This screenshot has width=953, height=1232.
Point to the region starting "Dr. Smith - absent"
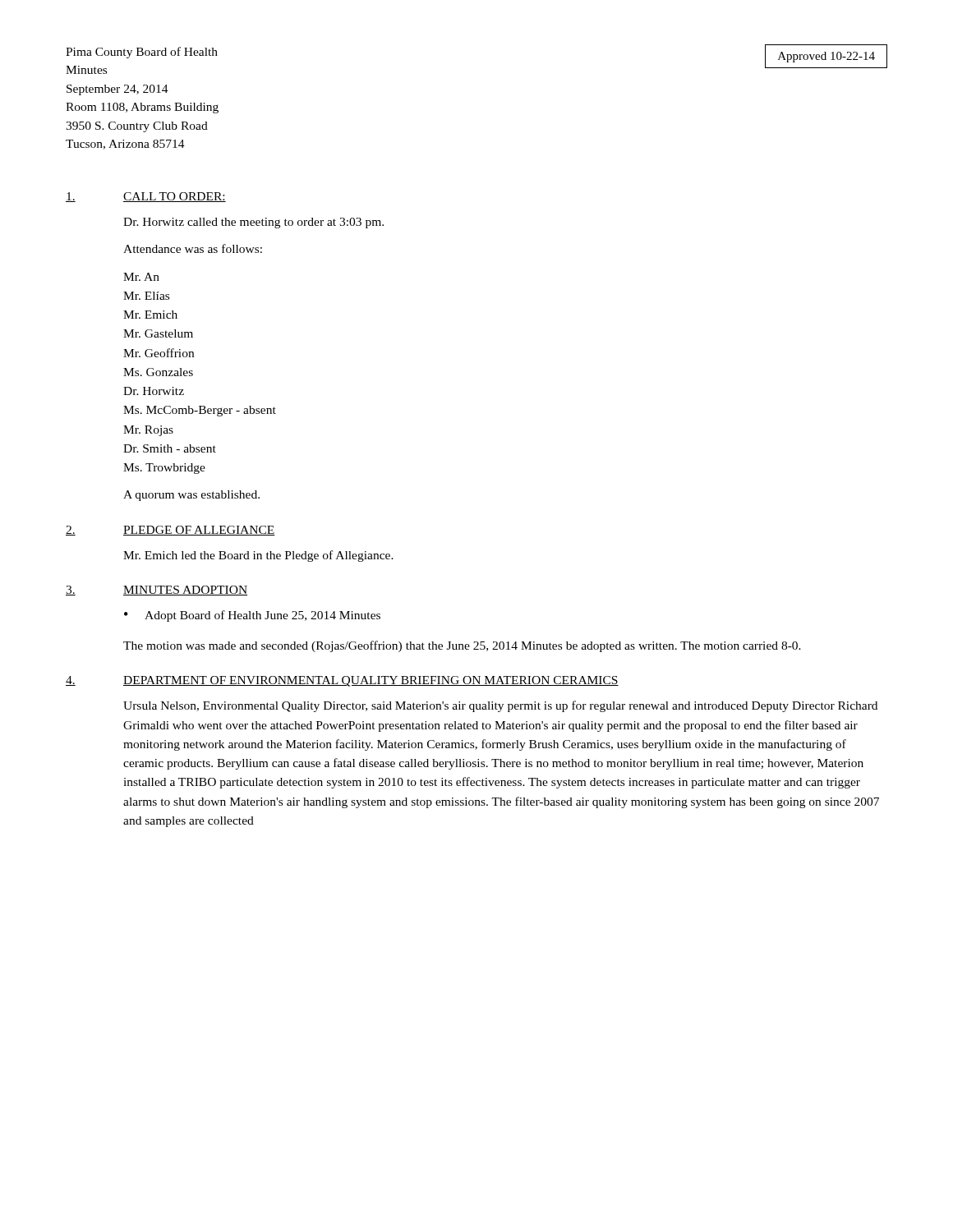170,448
